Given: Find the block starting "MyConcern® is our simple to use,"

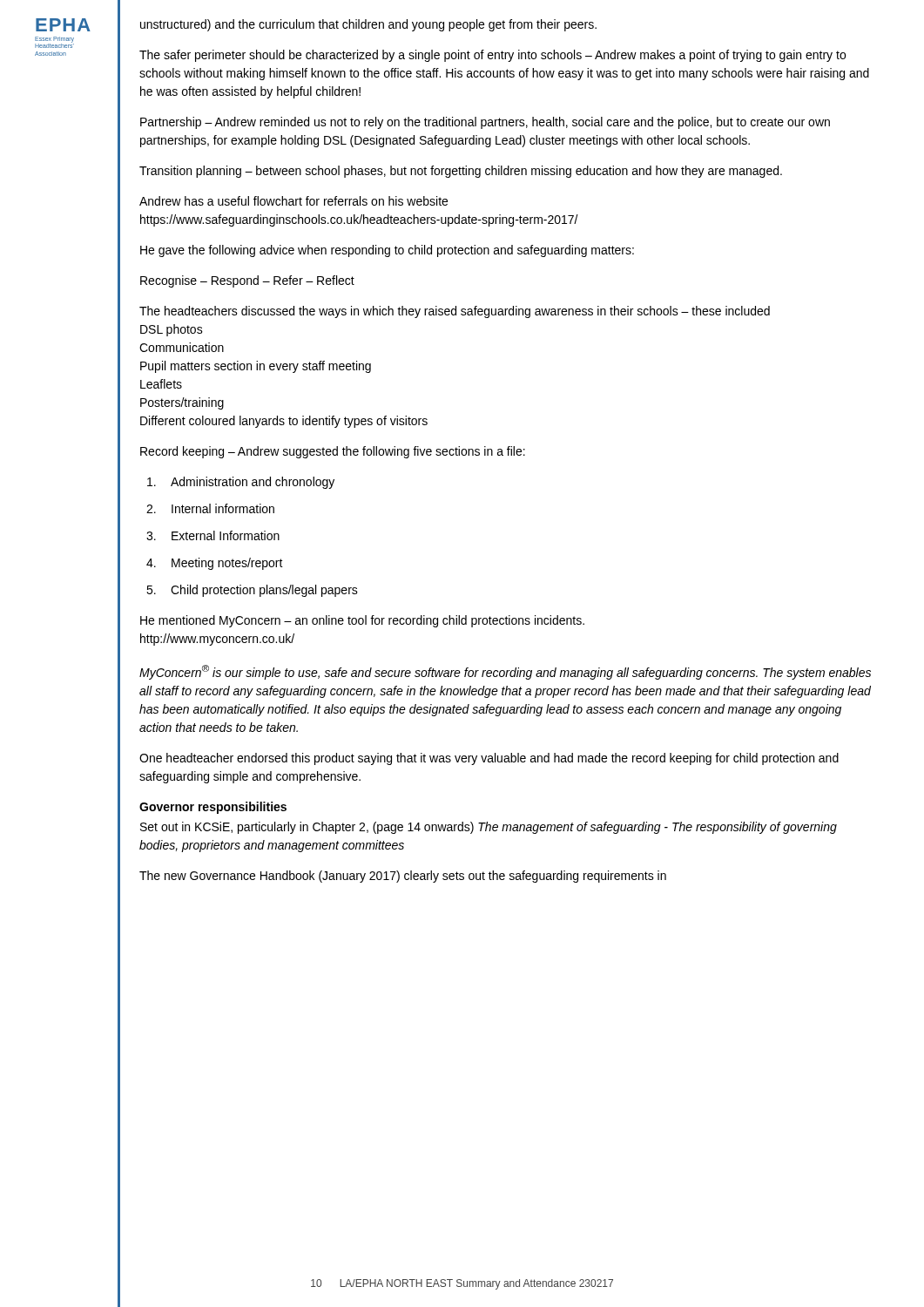Looking at the screenshot, I should click(505, 698).
